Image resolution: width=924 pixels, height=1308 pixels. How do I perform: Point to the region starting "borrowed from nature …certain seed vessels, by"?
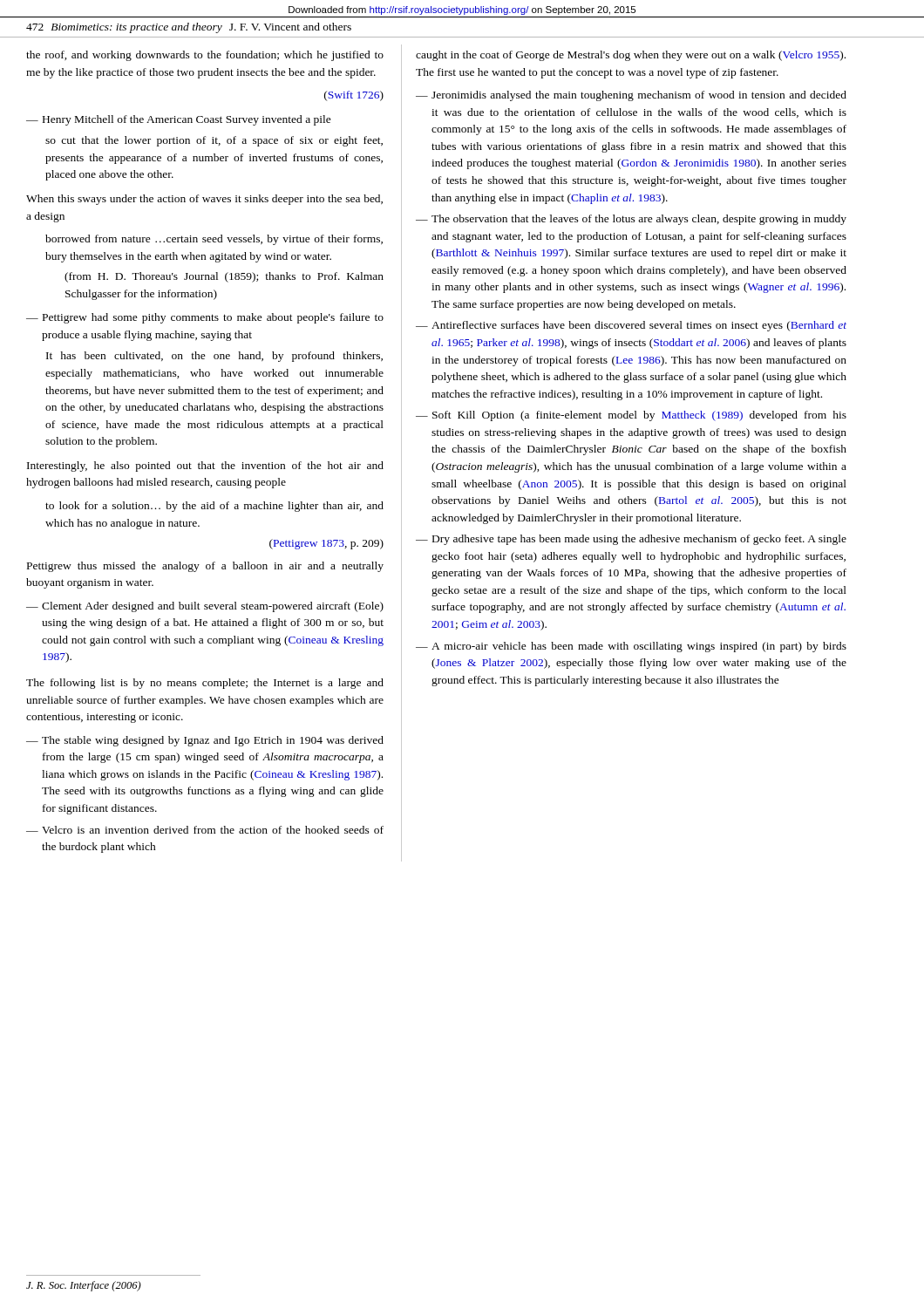click(214, 247)
